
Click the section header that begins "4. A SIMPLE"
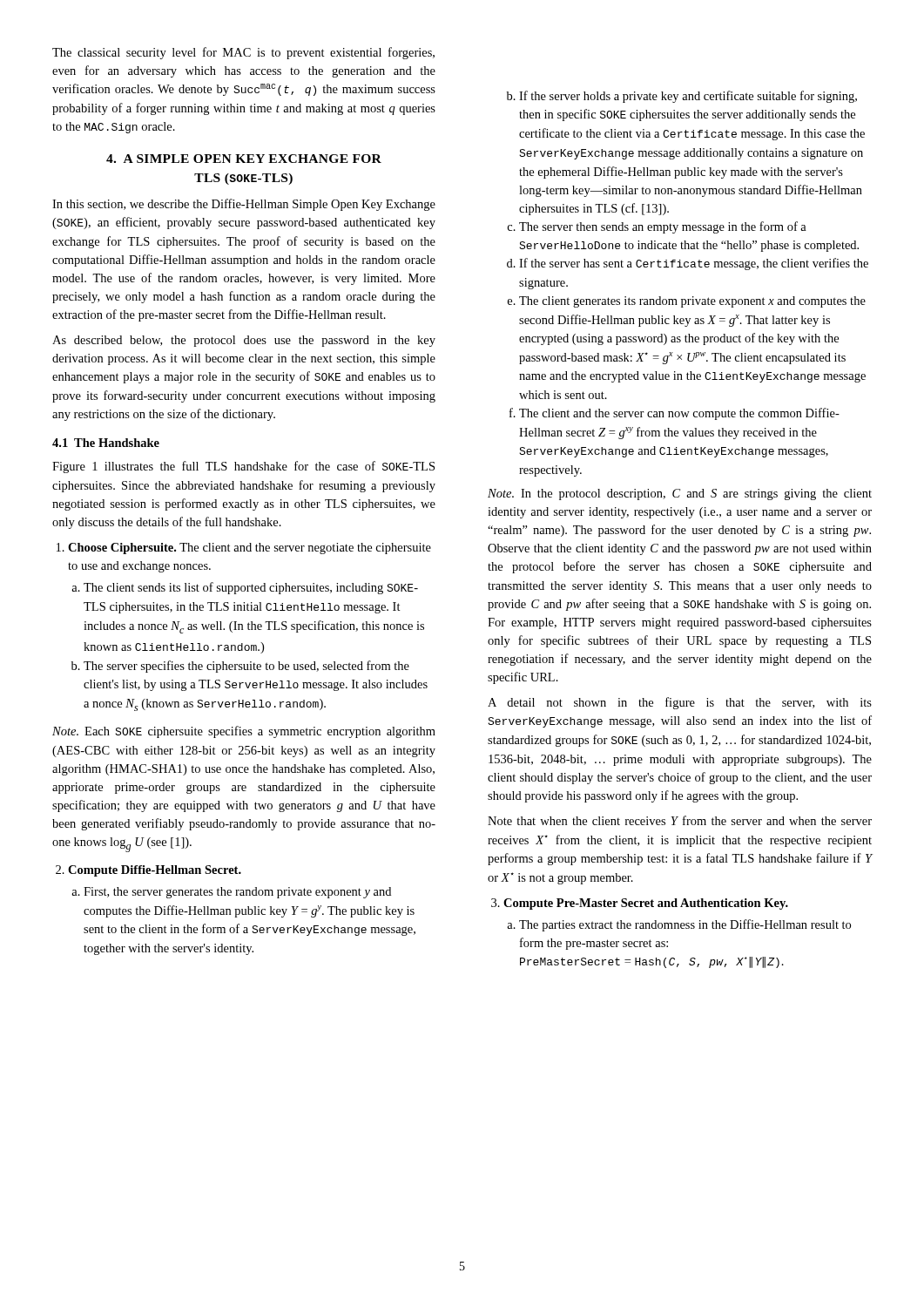coord(244,168)
